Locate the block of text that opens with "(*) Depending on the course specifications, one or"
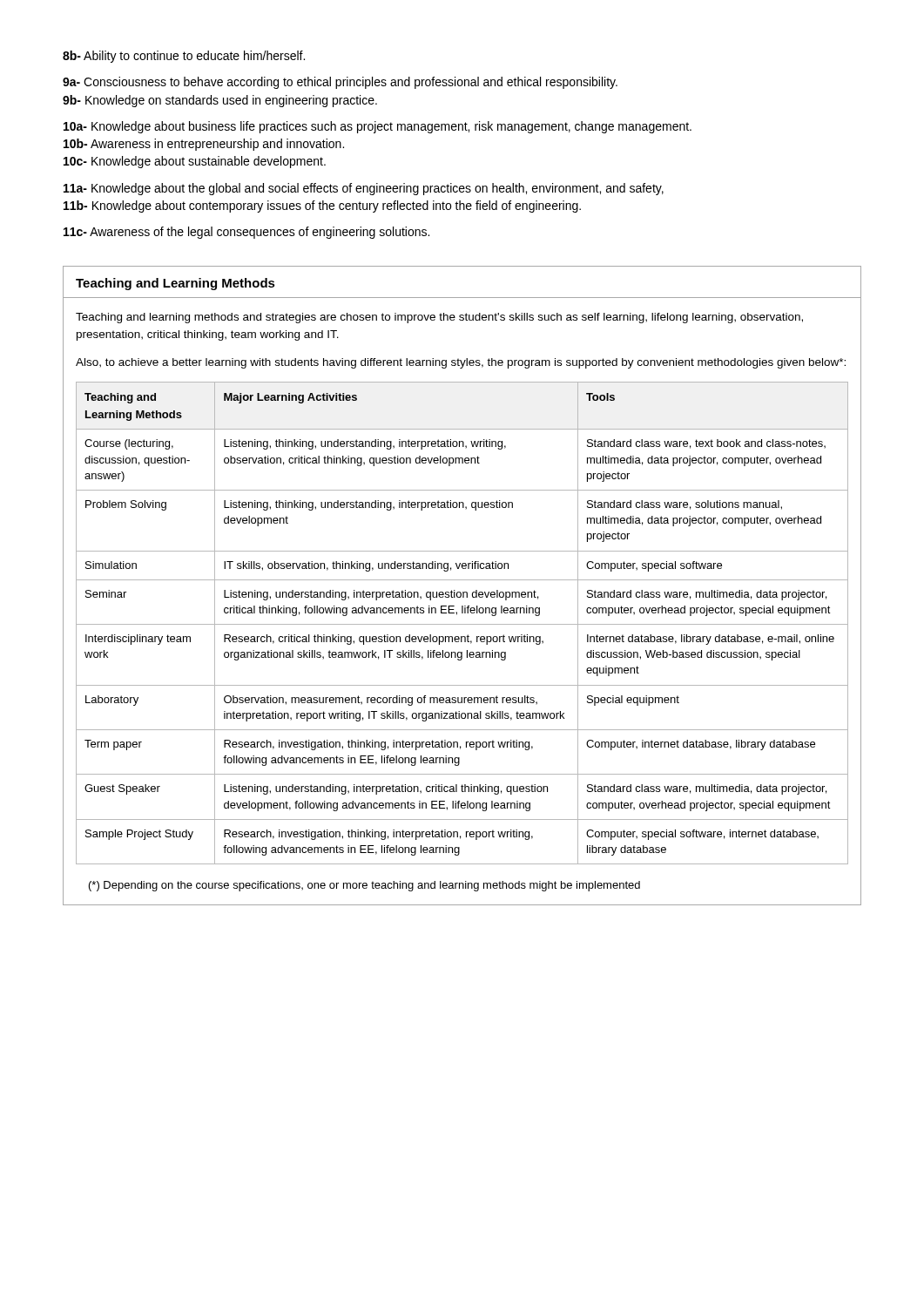This screenshot has height=1307, width=924. point(364,885)
